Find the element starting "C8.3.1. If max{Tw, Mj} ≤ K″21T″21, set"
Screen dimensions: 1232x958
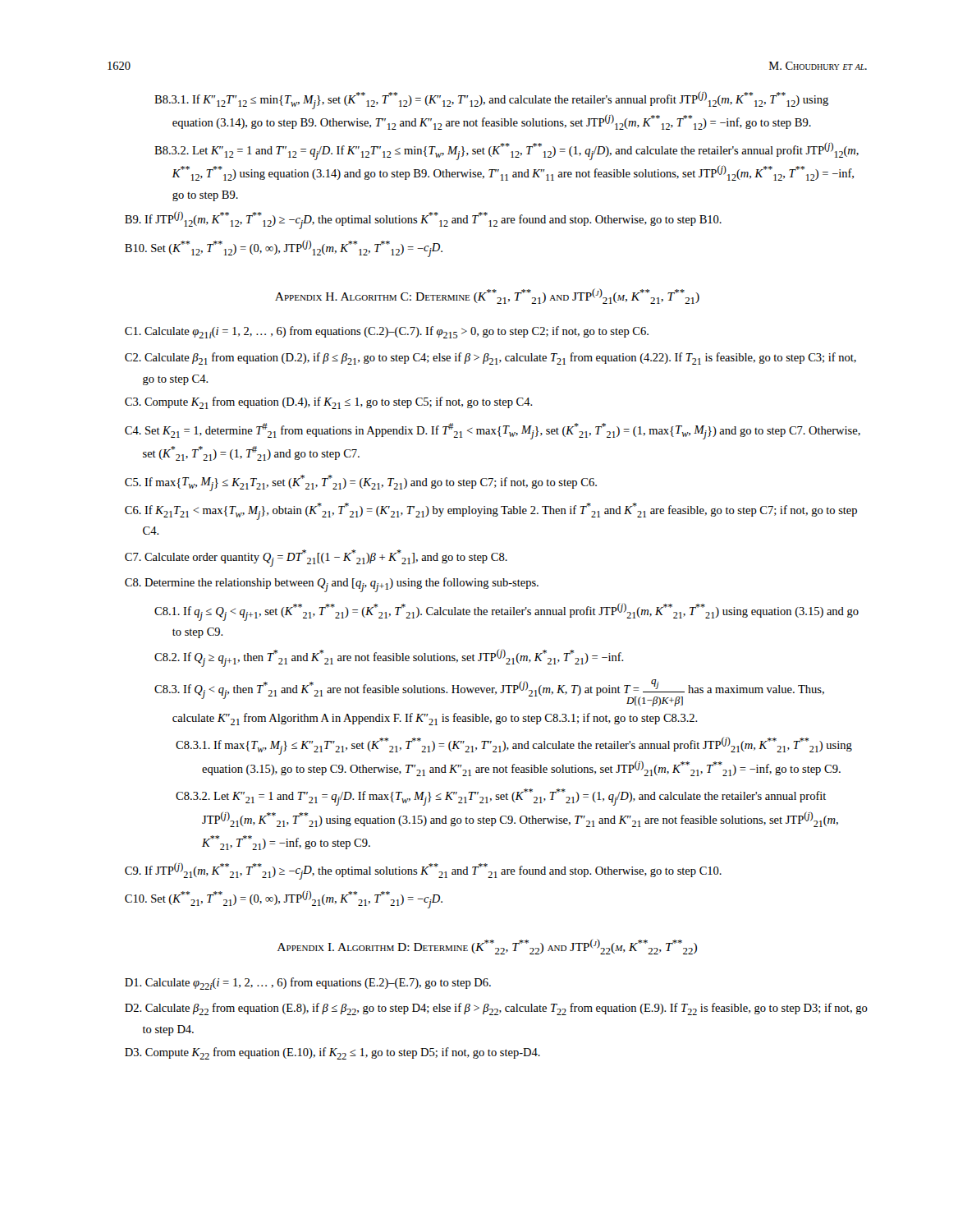[x=527, y=757]
